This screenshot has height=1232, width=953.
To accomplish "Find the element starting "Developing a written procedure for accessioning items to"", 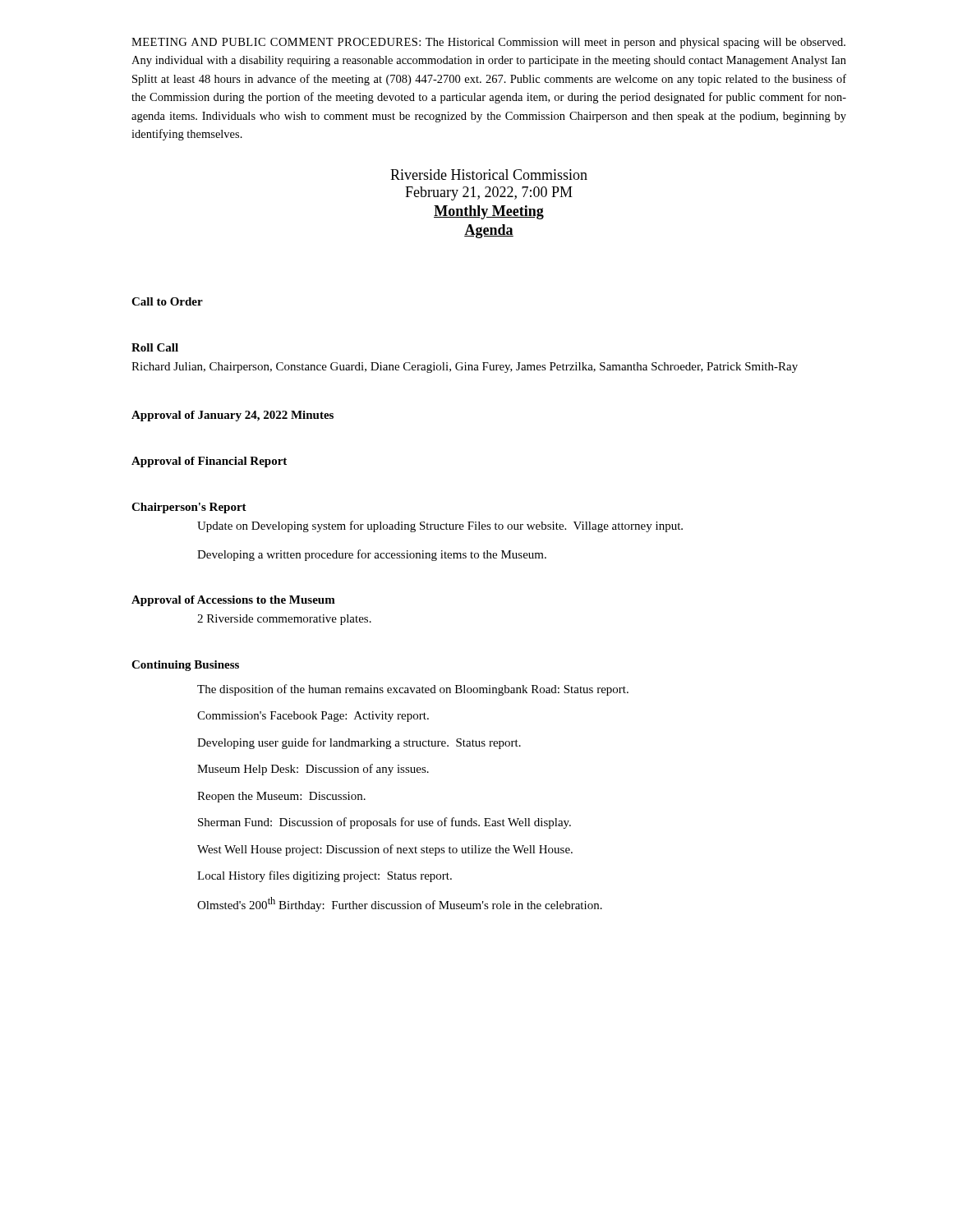I will click(372, 554).
